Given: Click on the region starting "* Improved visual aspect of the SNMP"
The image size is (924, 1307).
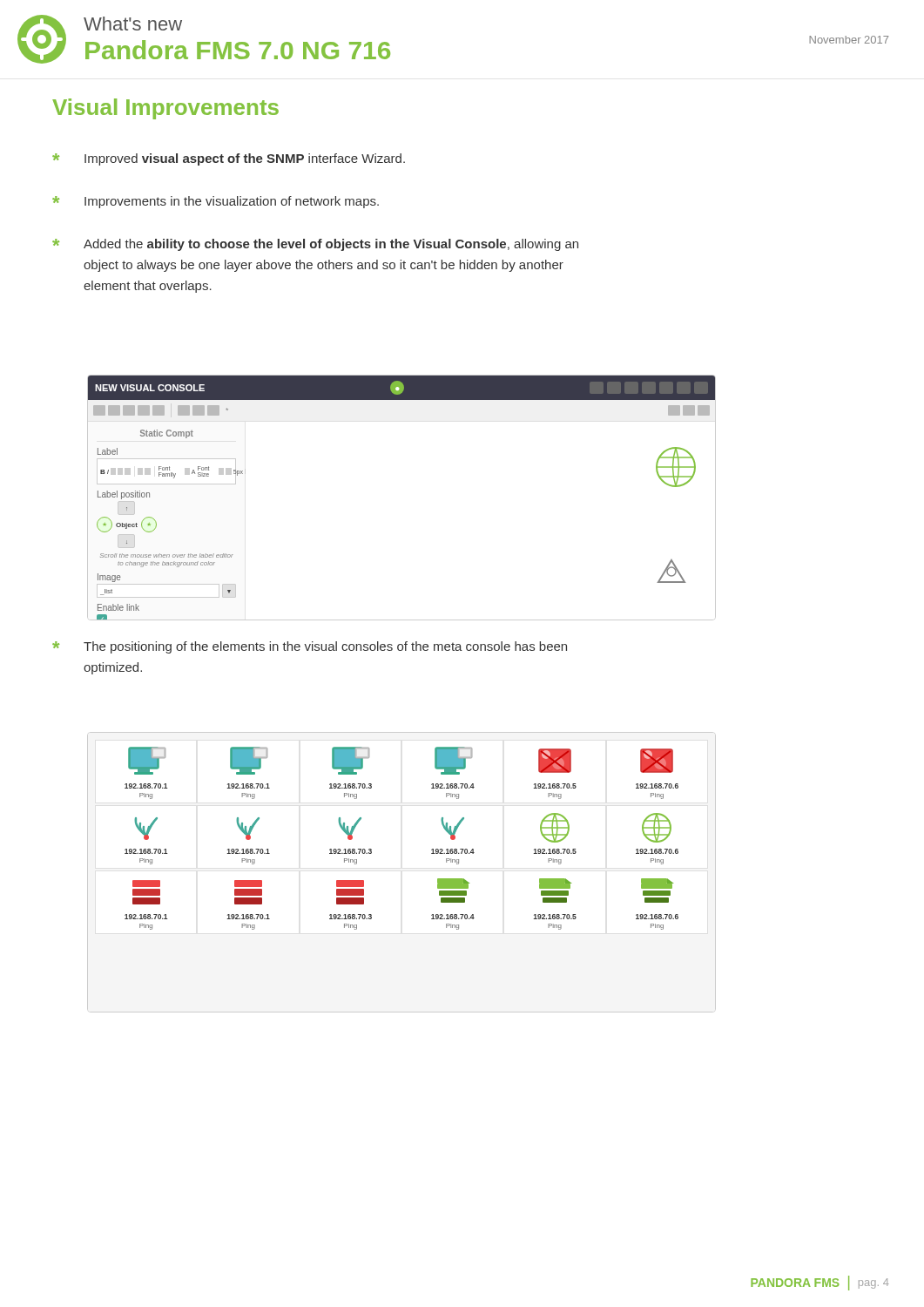Looking at the screenshot, I should click(229, 160).
